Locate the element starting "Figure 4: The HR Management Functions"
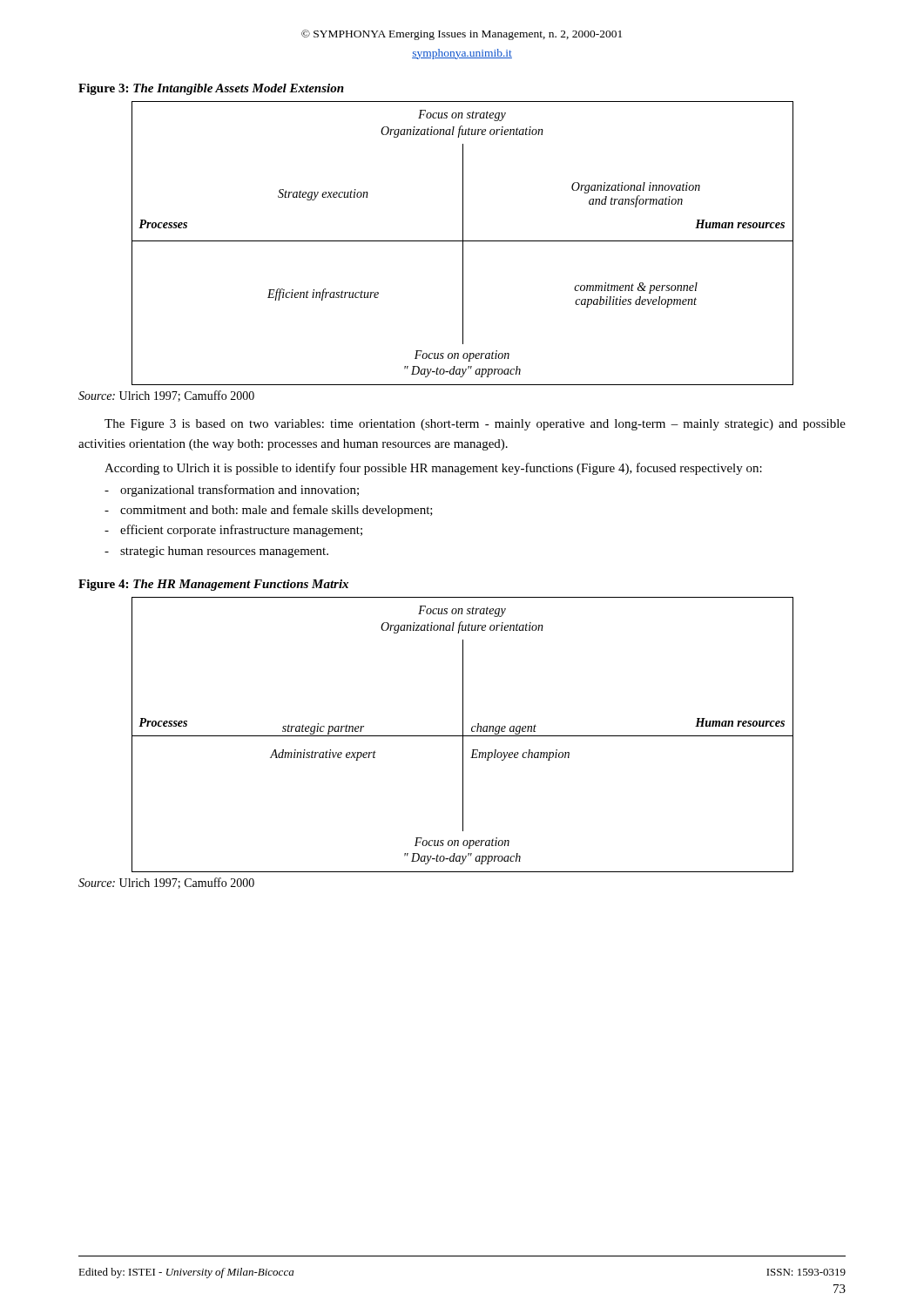Viewport: 924px width, 1307px height. [214, 584]
